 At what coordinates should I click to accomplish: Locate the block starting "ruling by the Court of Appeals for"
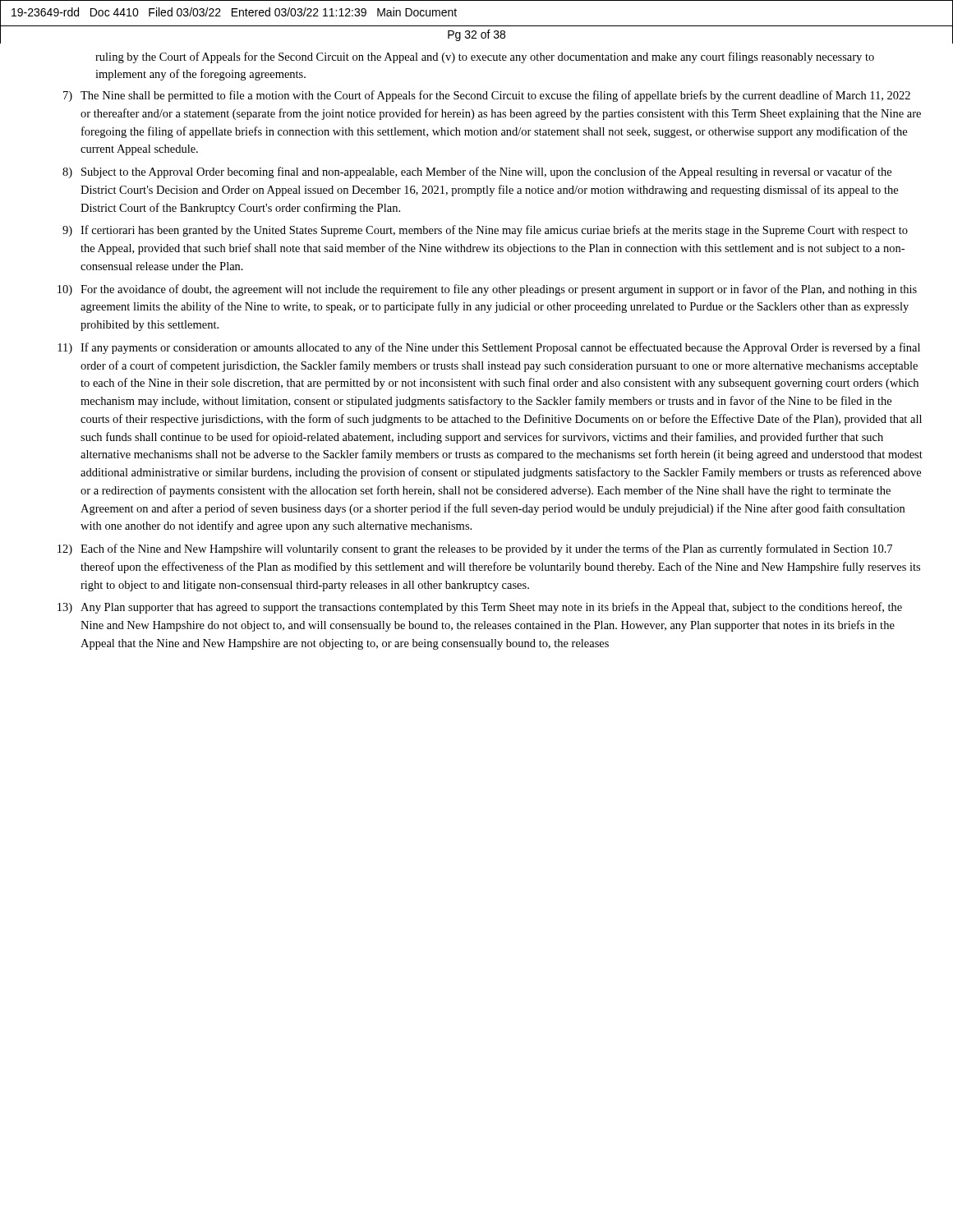485,65
